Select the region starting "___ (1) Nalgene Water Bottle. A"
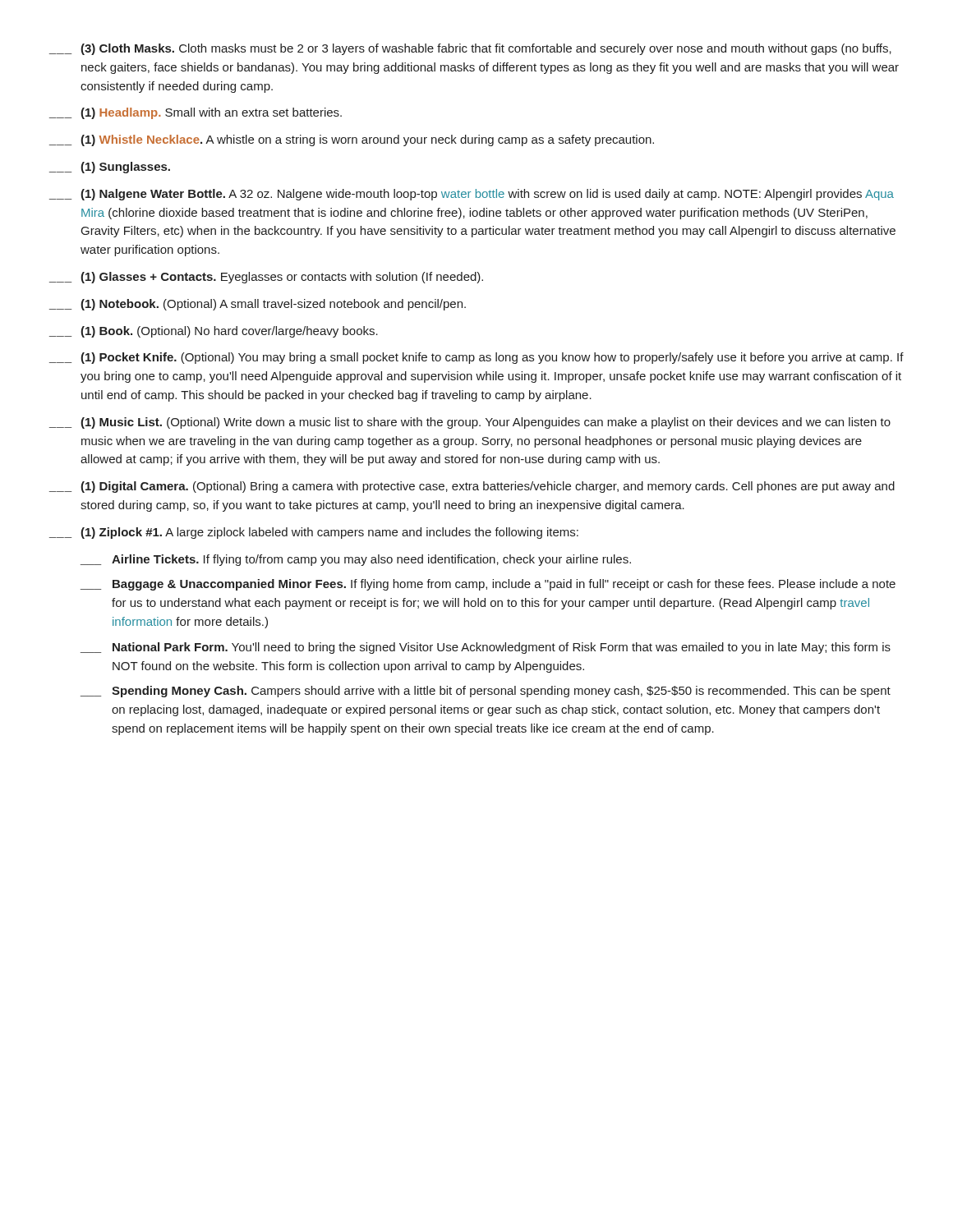 pyautogui.click(x=476, y=222)
